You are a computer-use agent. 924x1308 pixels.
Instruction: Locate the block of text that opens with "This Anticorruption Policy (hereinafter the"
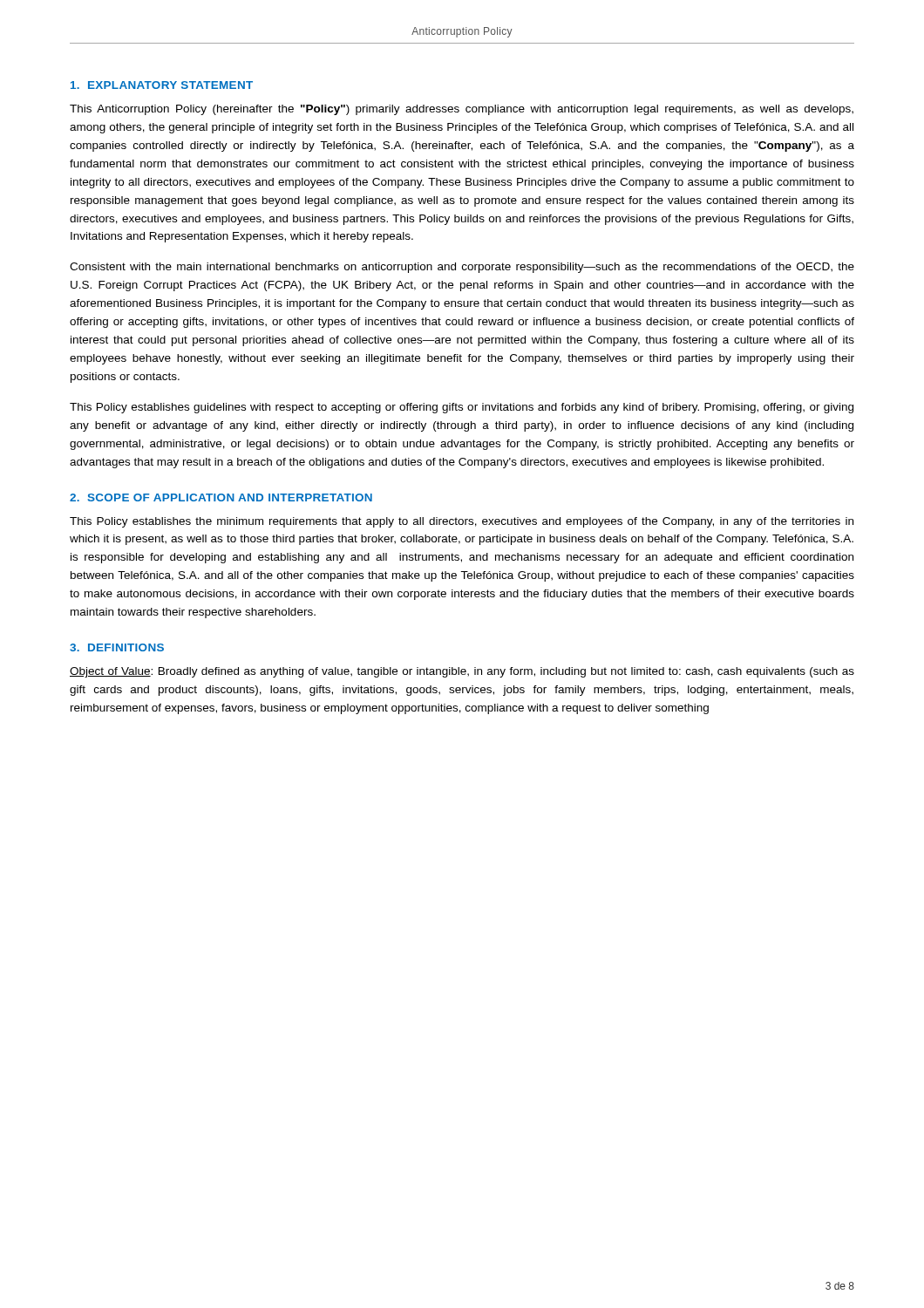point(462,172)
